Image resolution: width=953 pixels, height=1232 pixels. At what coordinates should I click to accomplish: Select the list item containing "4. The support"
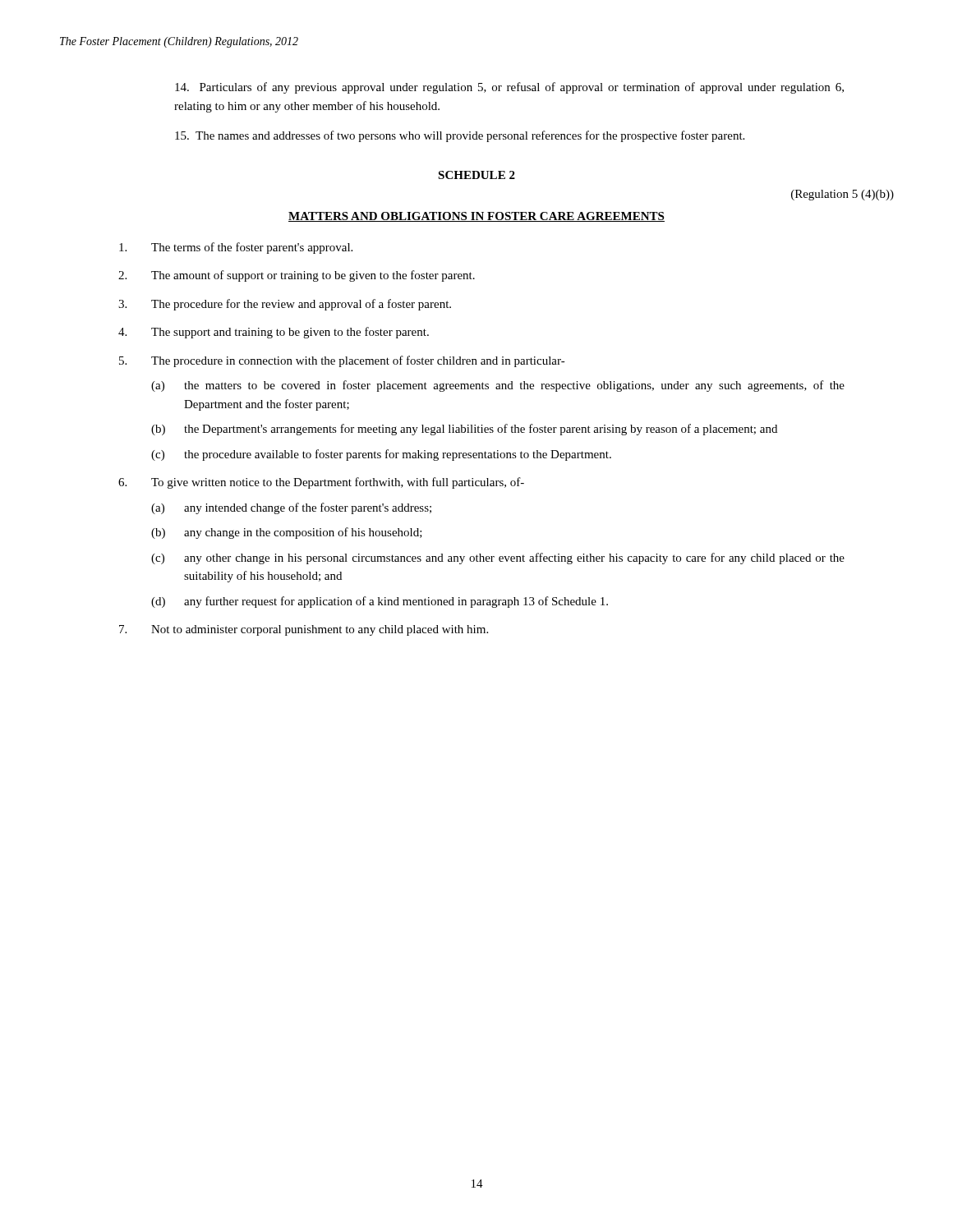(x=274, y=333)
